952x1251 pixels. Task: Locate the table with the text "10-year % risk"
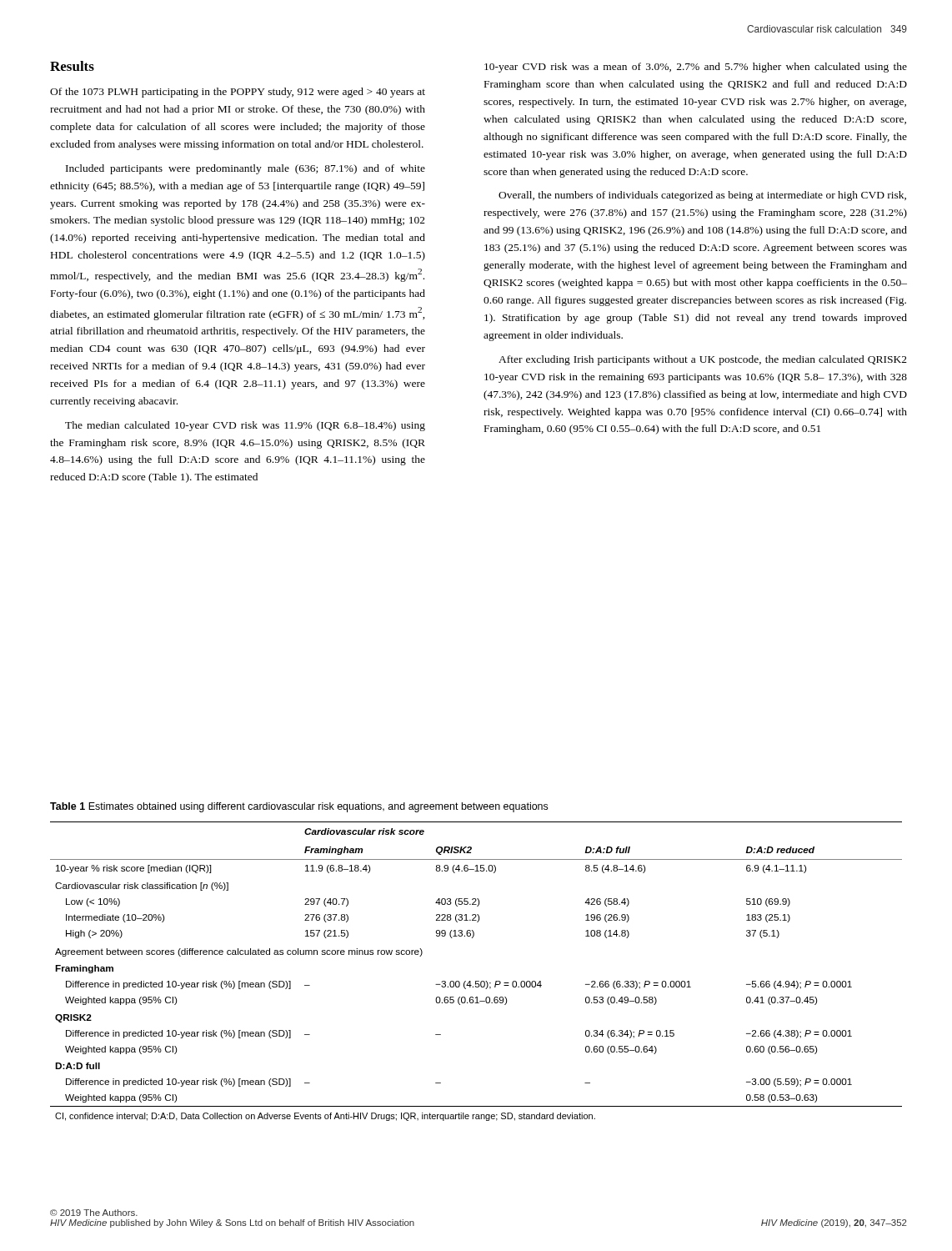click(476, 972)
